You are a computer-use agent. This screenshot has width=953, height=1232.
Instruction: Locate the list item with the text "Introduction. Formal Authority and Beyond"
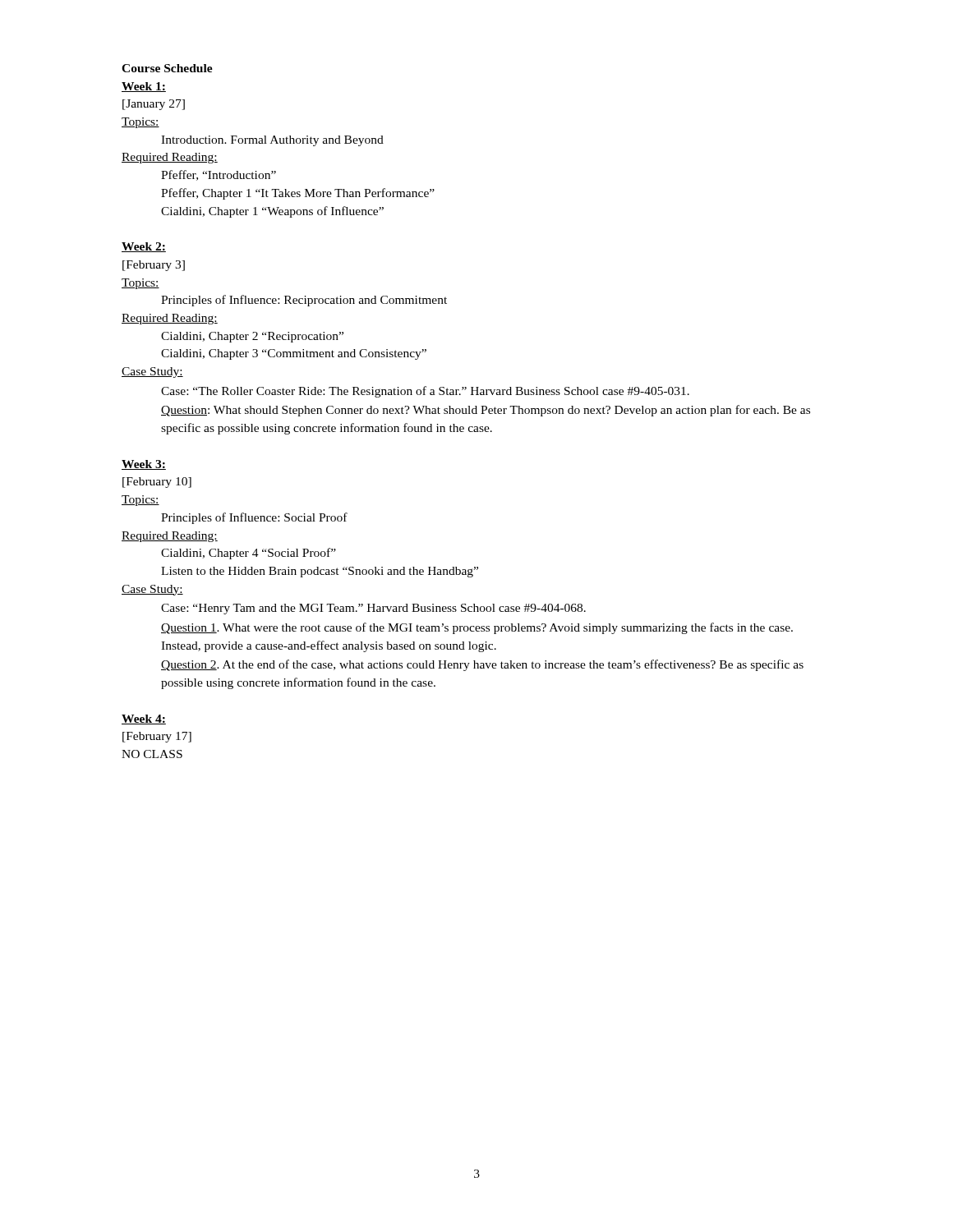(272, 139)
